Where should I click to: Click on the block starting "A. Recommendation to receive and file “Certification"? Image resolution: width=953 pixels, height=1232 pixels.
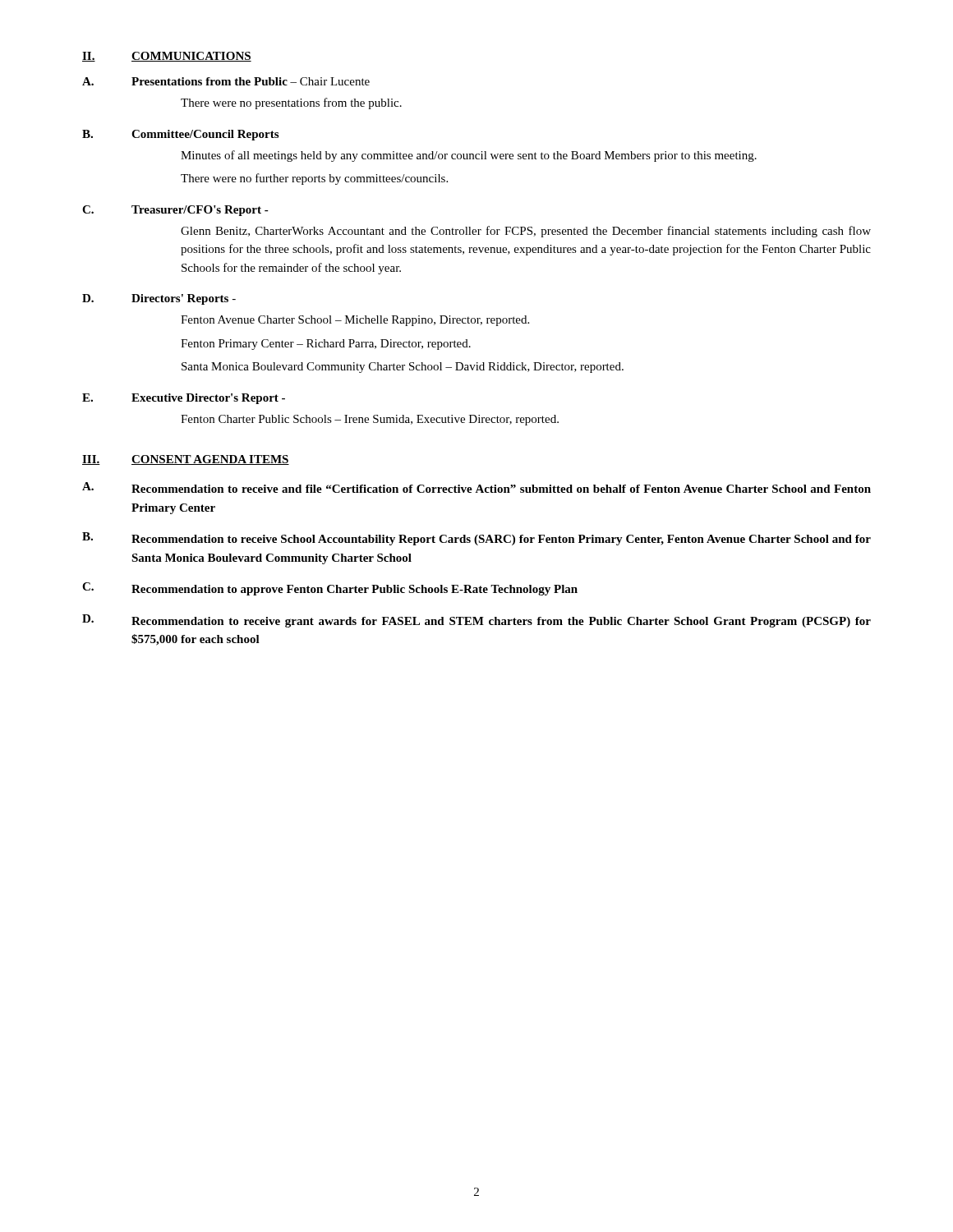pos(476,498)
